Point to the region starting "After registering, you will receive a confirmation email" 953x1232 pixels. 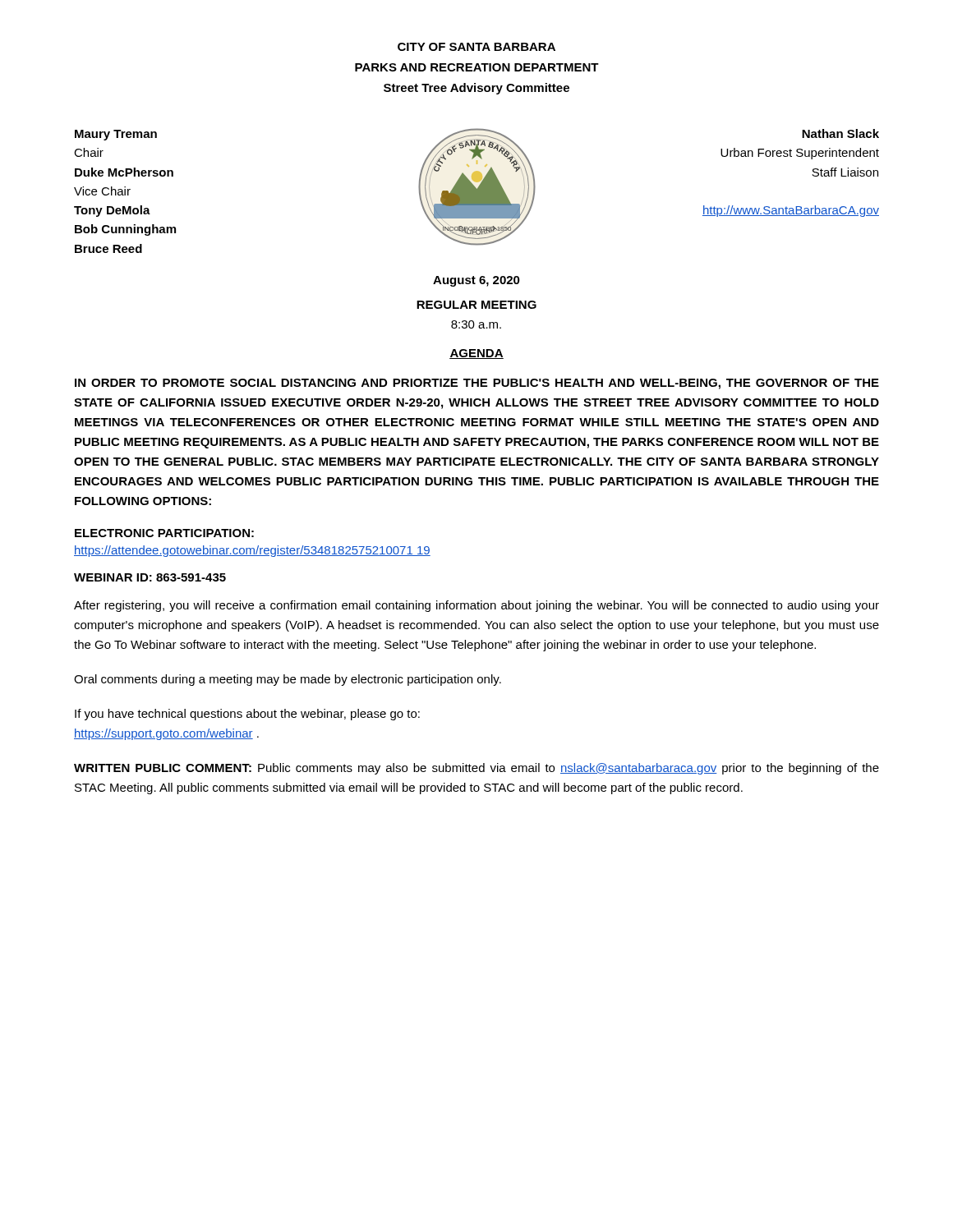tap(476, 624)
